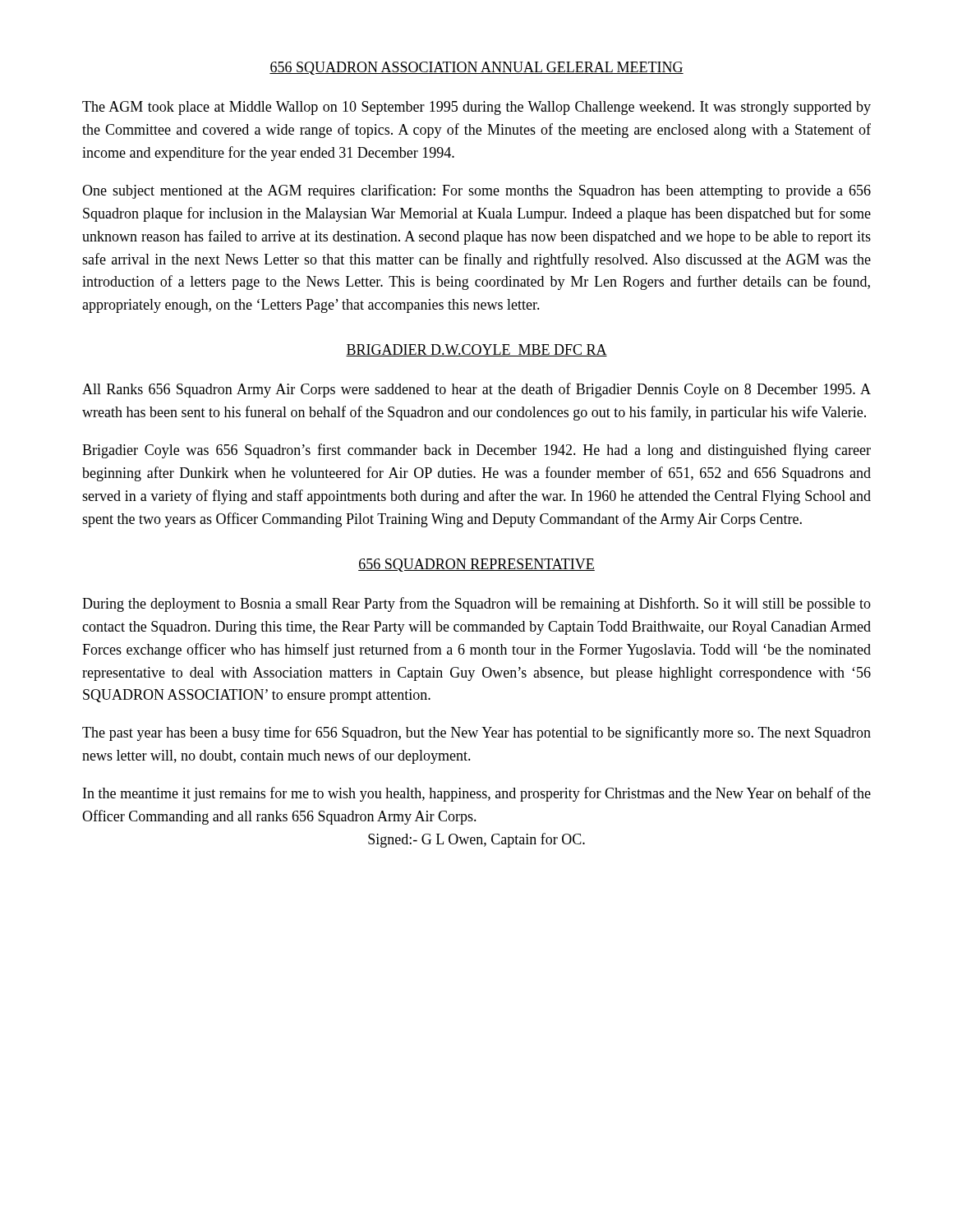
Task: Locate the block starting "One subject mentioned at the AGM requires clarification:"
Action: click(x=476, y=248)
